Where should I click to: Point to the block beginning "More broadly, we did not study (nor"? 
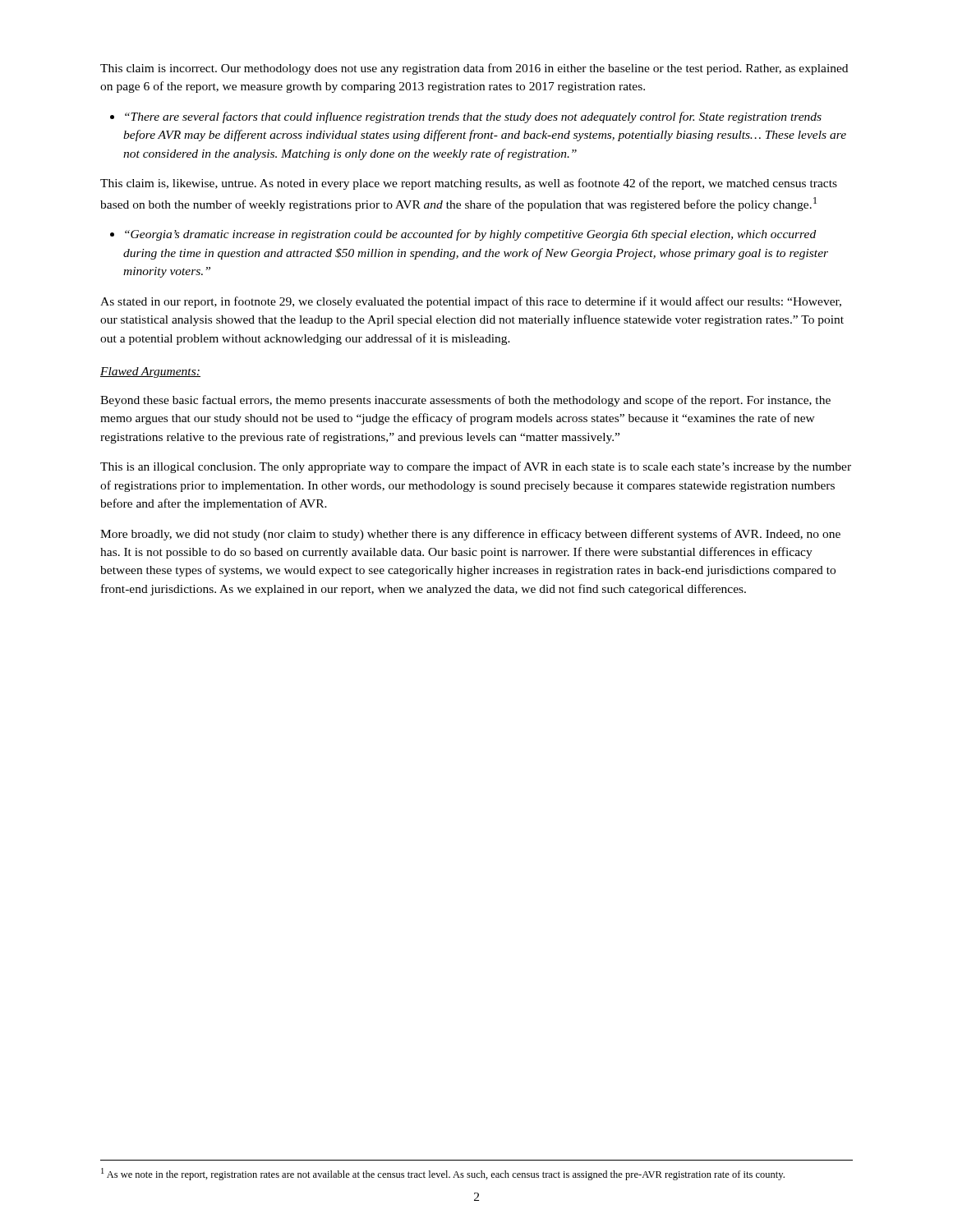click(470, 561)
